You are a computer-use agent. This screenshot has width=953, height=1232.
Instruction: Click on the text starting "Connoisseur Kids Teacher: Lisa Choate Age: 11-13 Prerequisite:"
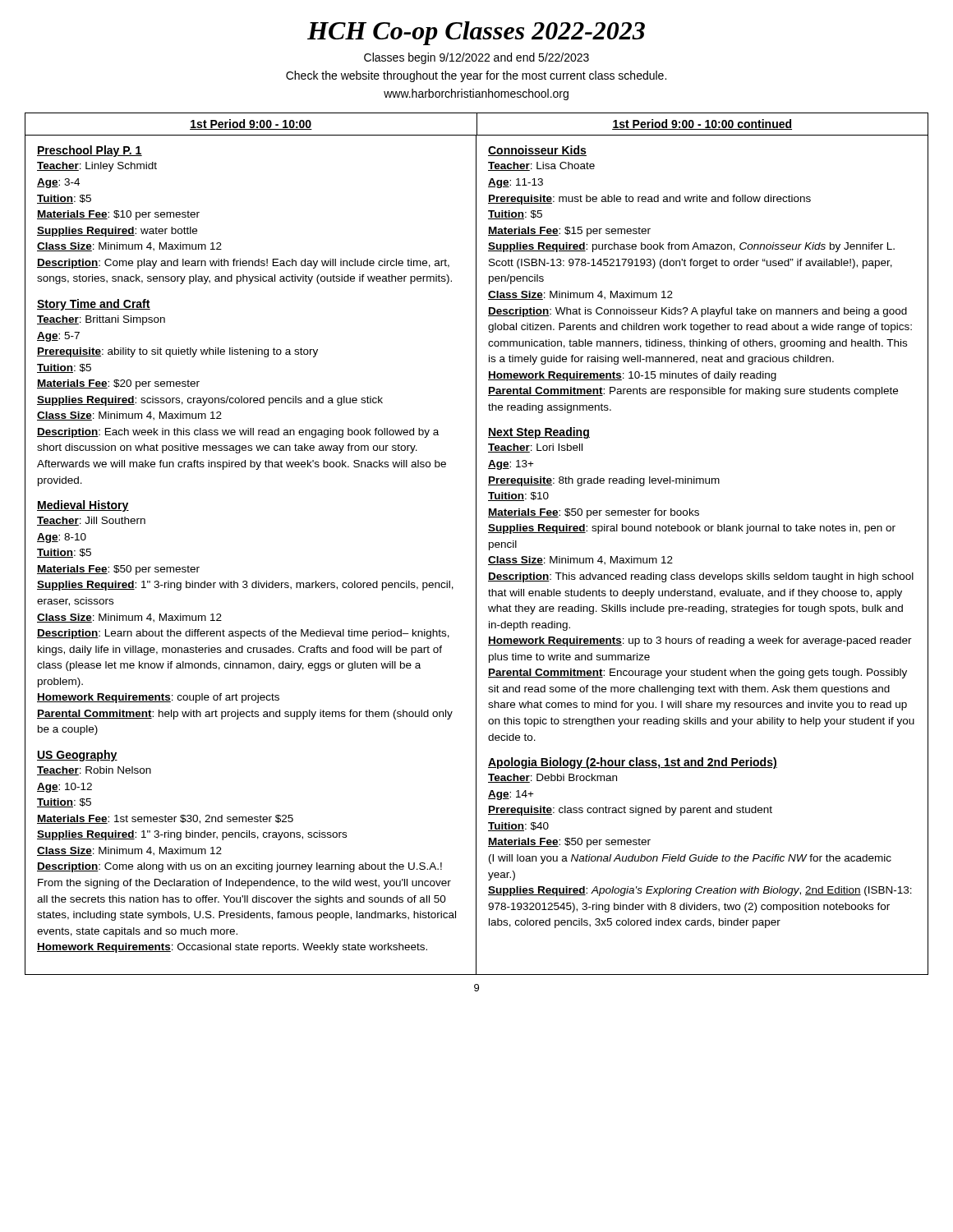point(537,151)
